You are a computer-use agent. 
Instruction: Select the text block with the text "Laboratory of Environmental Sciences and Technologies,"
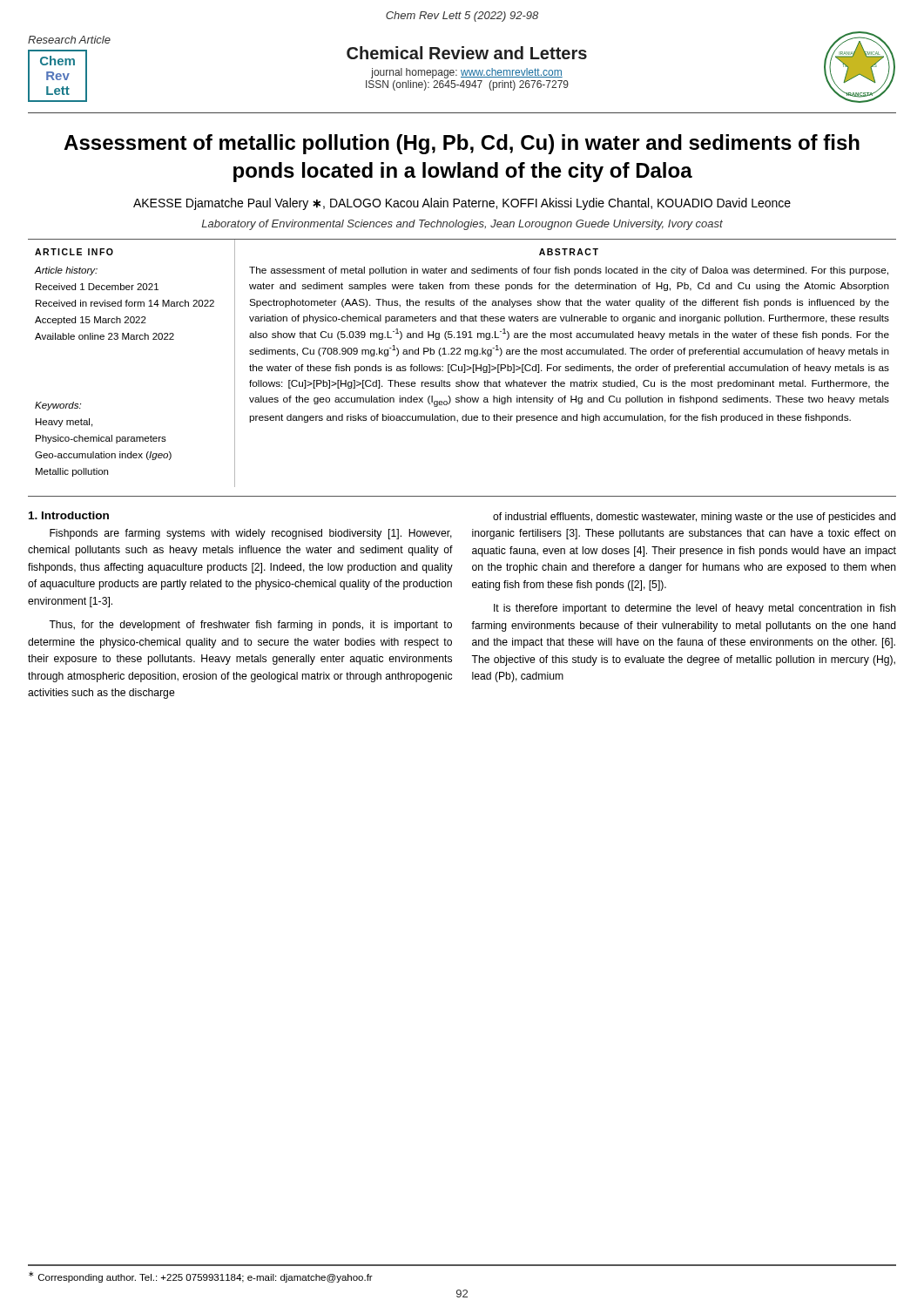462,224
